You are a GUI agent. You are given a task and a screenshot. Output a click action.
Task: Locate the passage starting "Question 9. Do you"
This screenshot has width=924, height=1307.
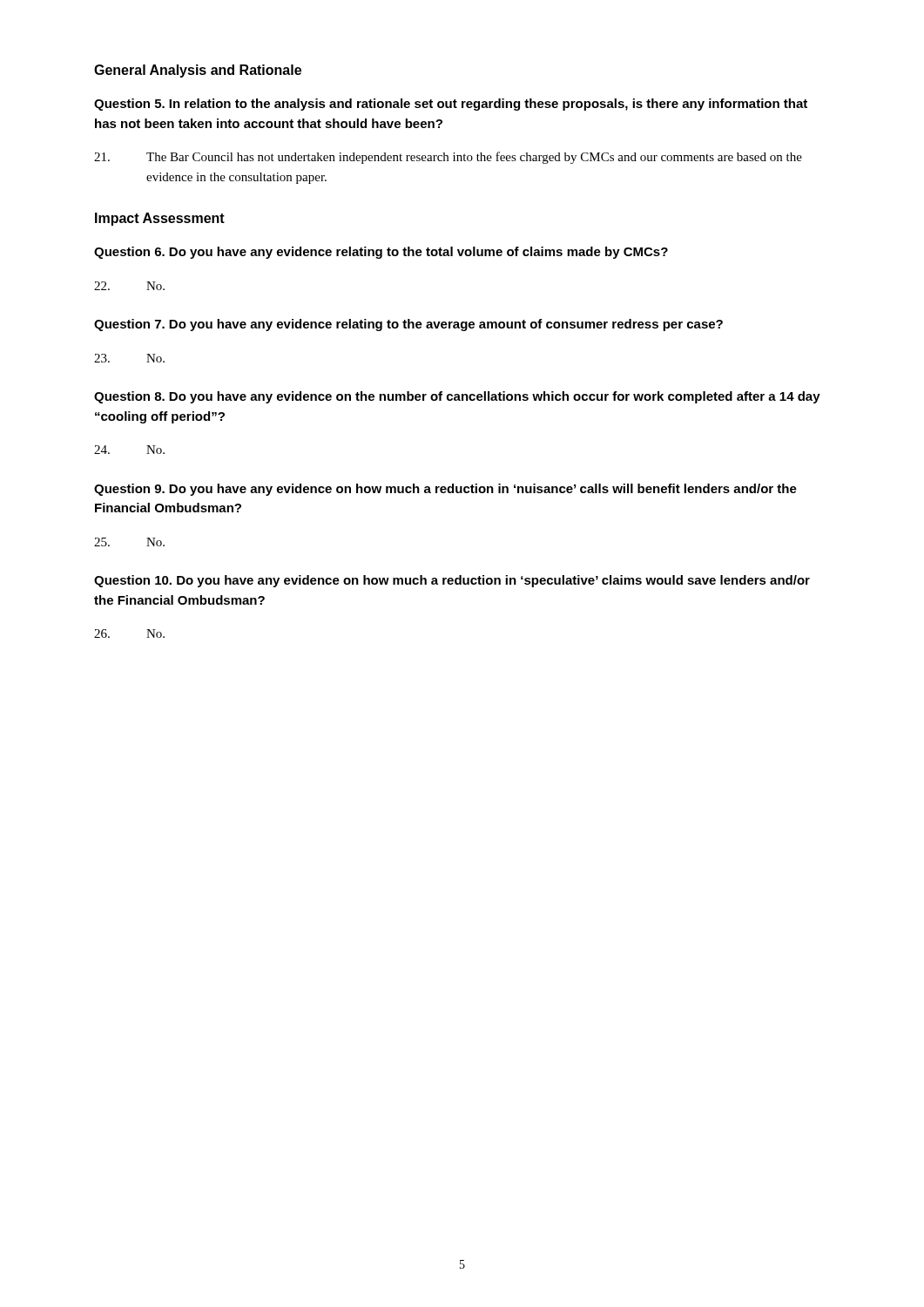(445, 498)
